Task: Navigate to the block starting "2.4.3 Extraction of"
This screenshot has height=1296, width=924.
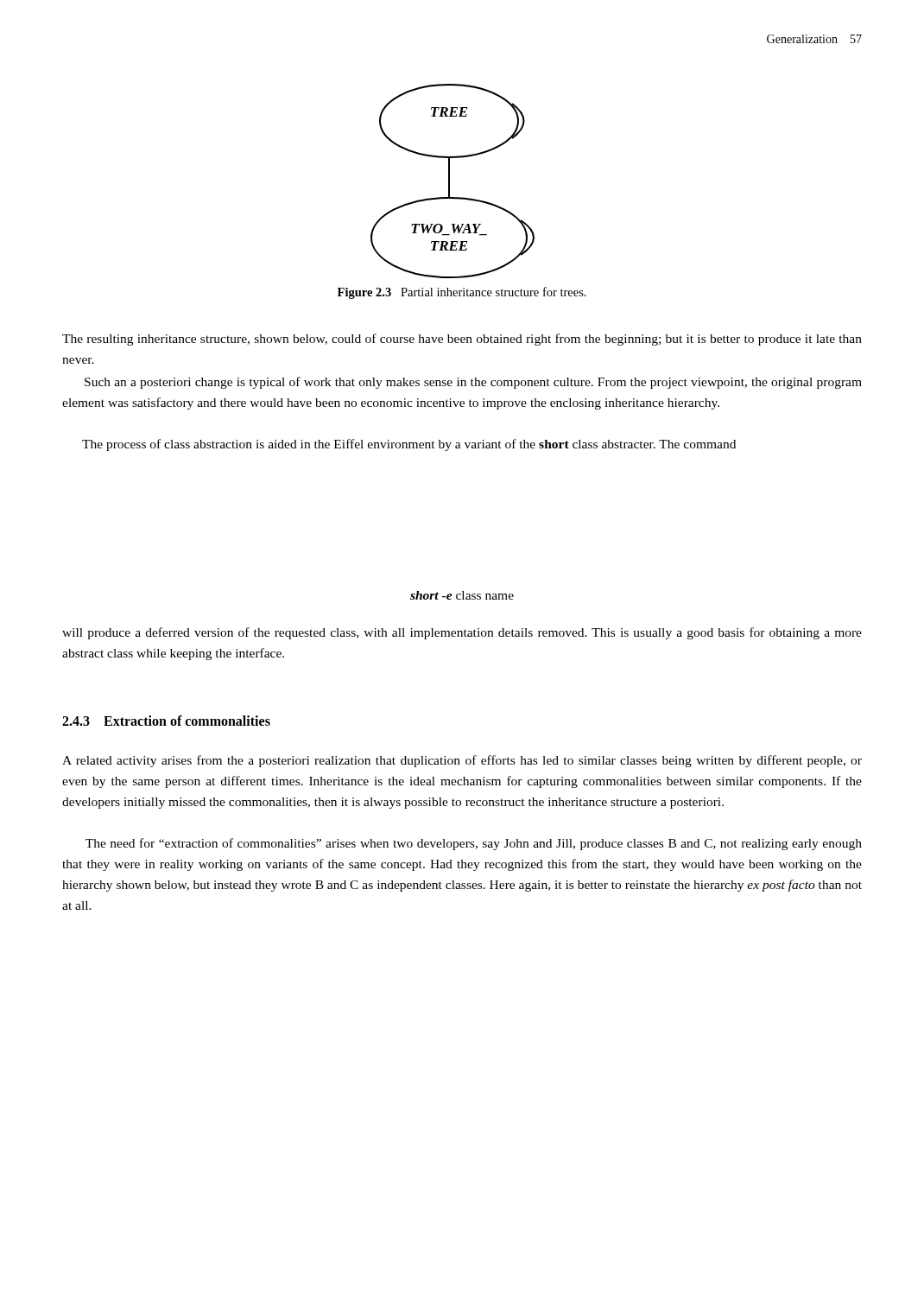Action: click(x=166, y=721)
